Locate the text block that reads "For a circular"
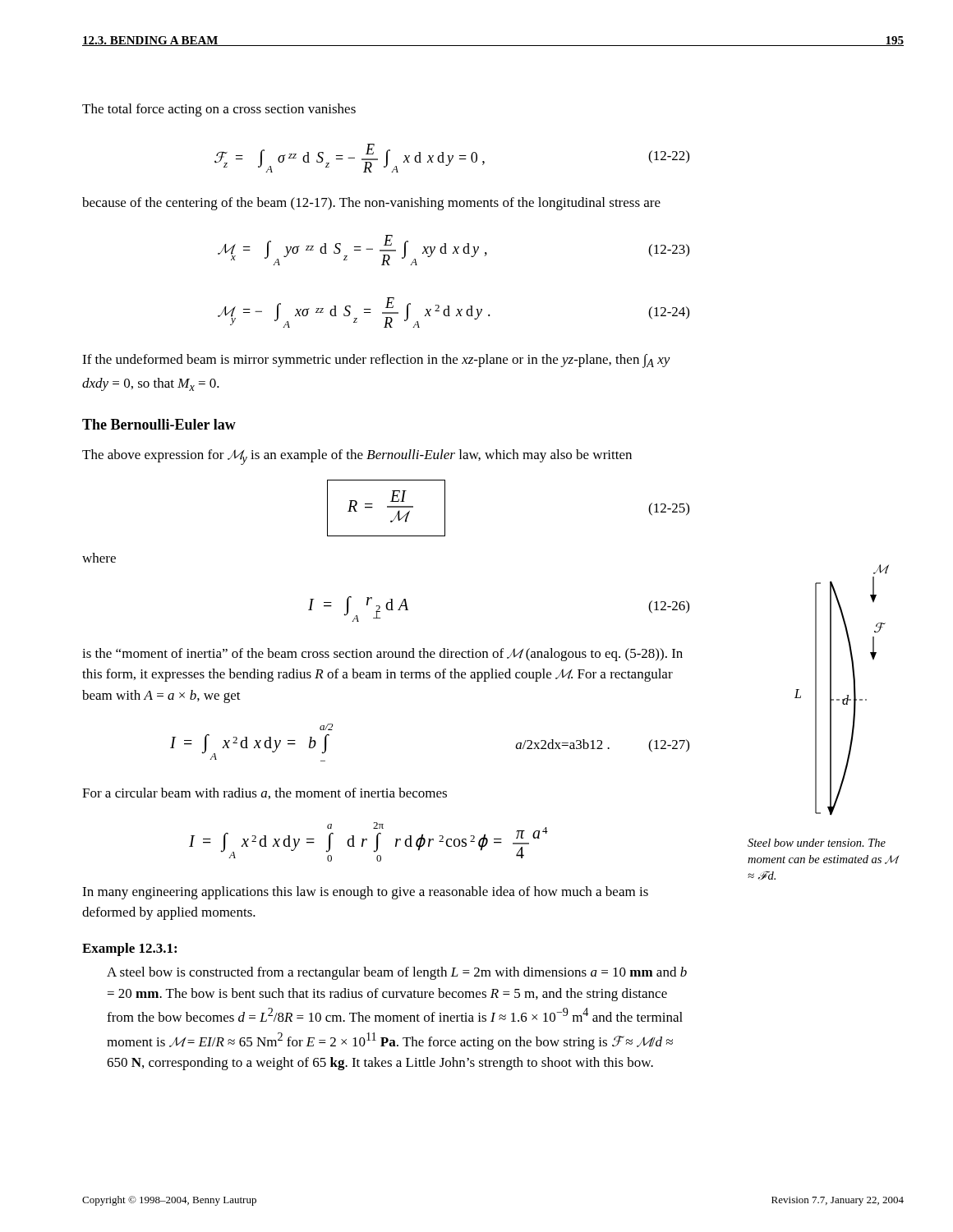 pyautogui.click(x=386, y=794)
